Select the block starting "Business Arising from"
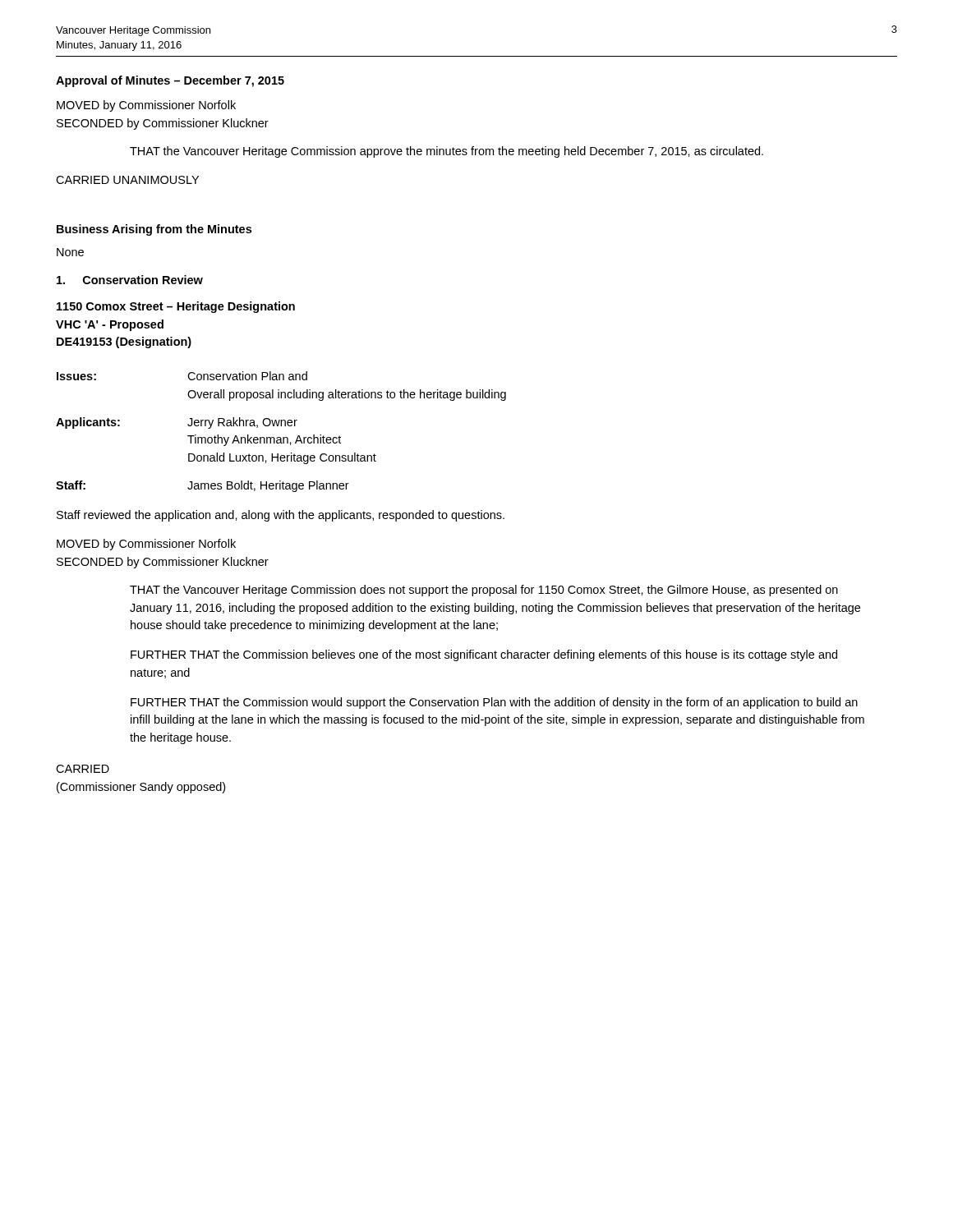Image resolution: width=953 pixels, height=1232 pixels. pyautogui.click(x=154, y=229)
